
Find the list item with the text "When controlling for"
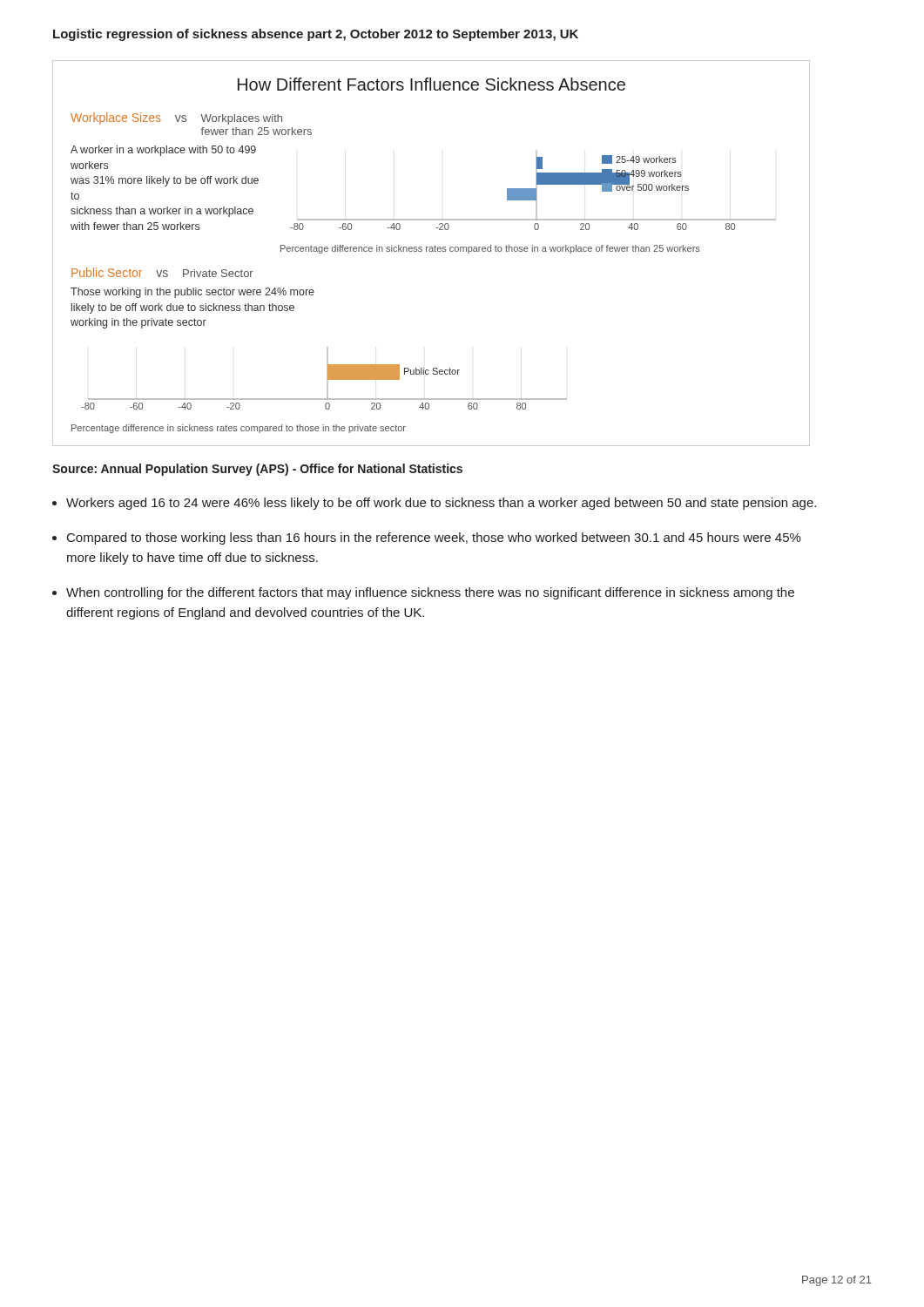430,602
